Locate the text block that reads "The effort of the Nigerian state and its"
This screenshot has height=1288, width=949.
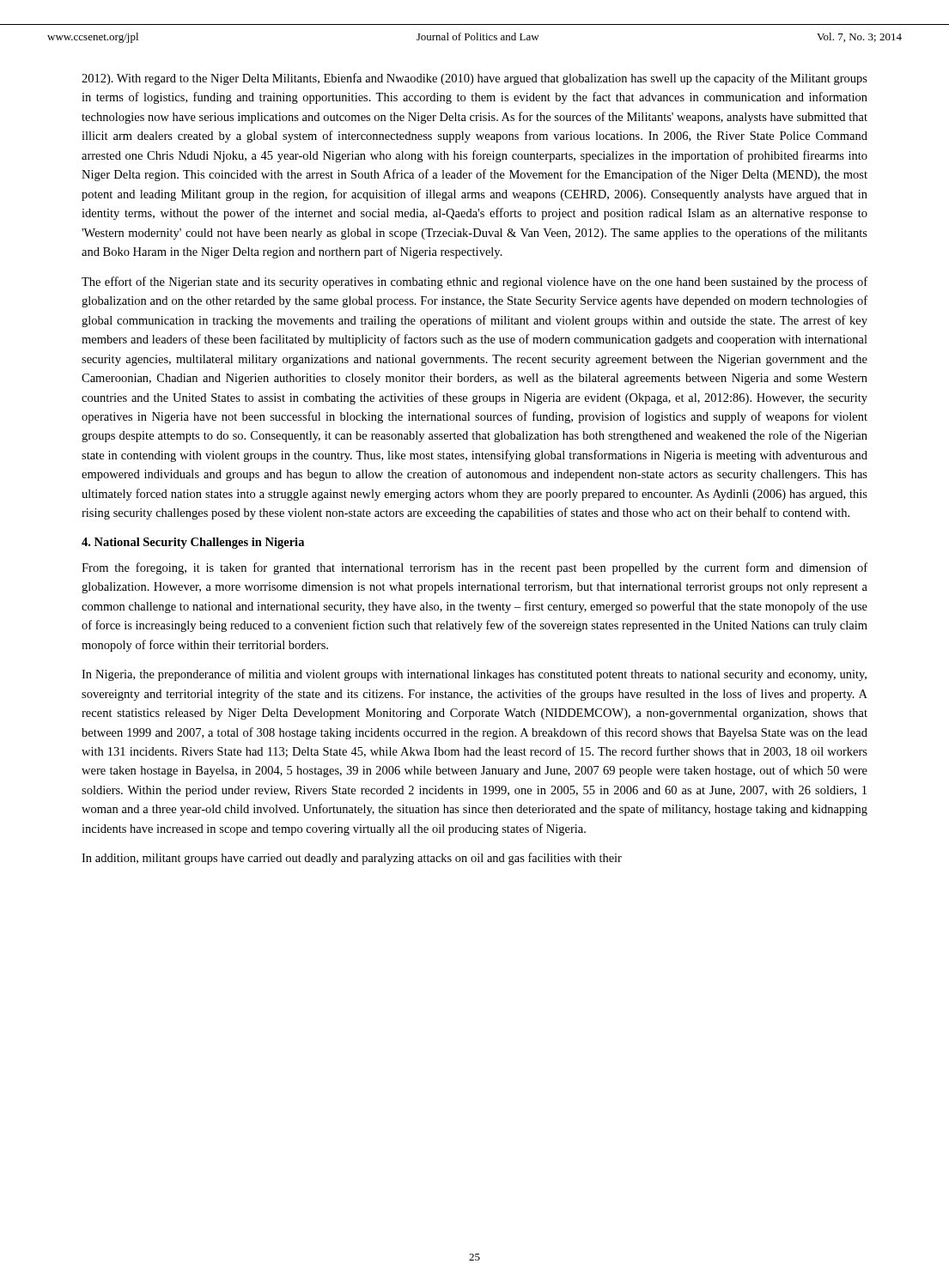[x=474, y=397]
